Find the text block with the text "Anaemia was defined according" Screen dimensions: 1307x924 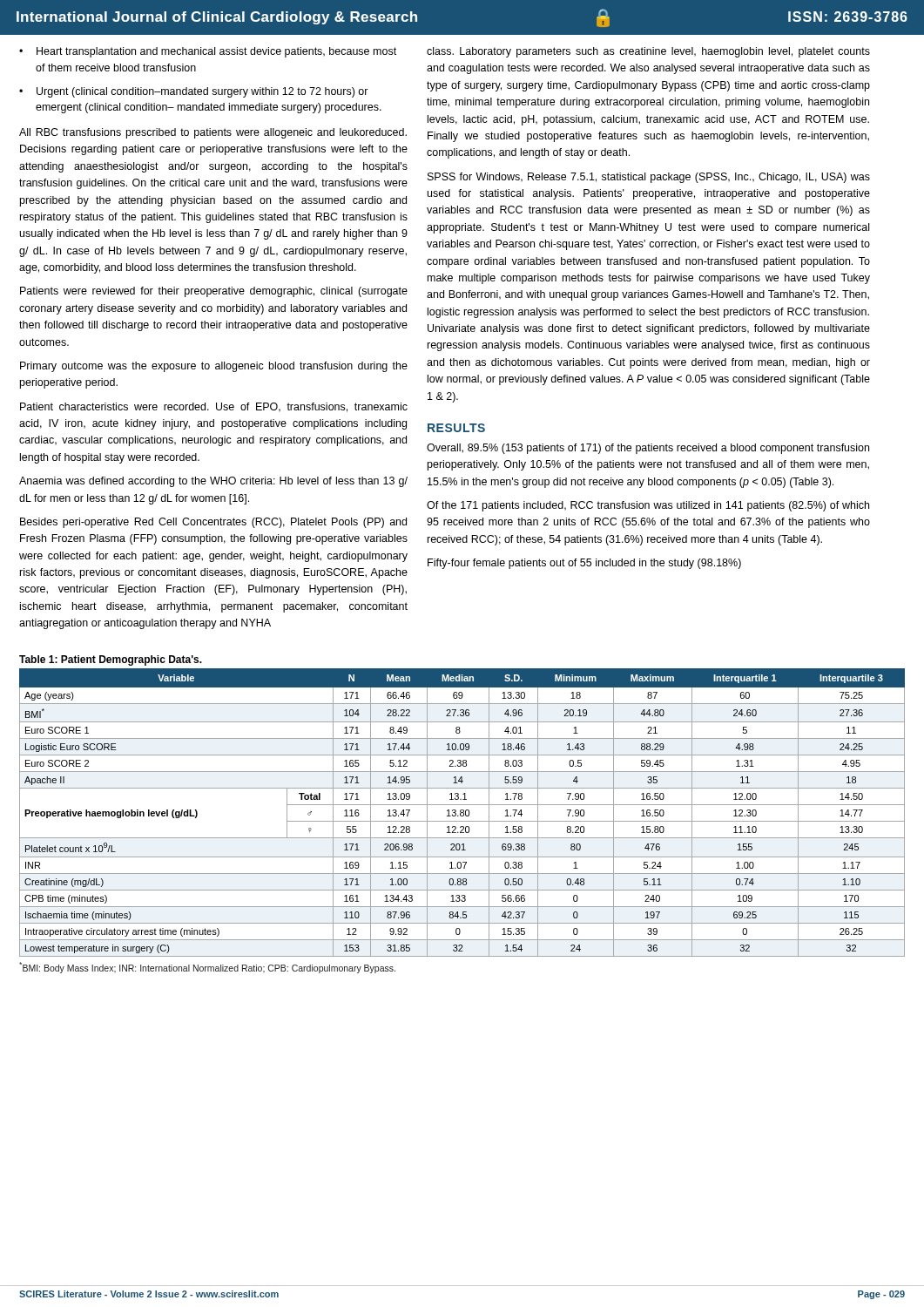tap(213, 490)
